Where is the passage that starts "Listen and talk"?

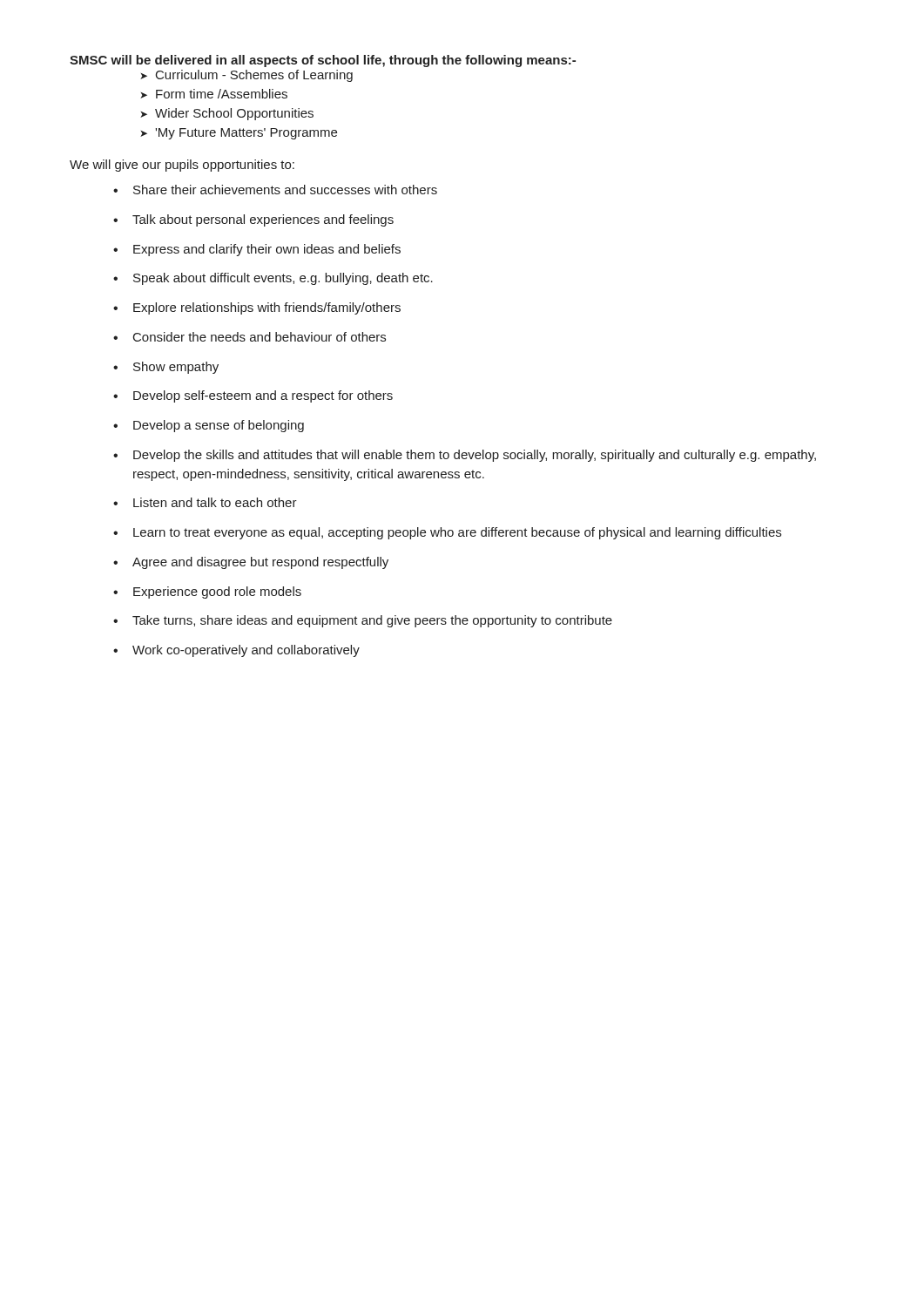click(x=214, y=503)
